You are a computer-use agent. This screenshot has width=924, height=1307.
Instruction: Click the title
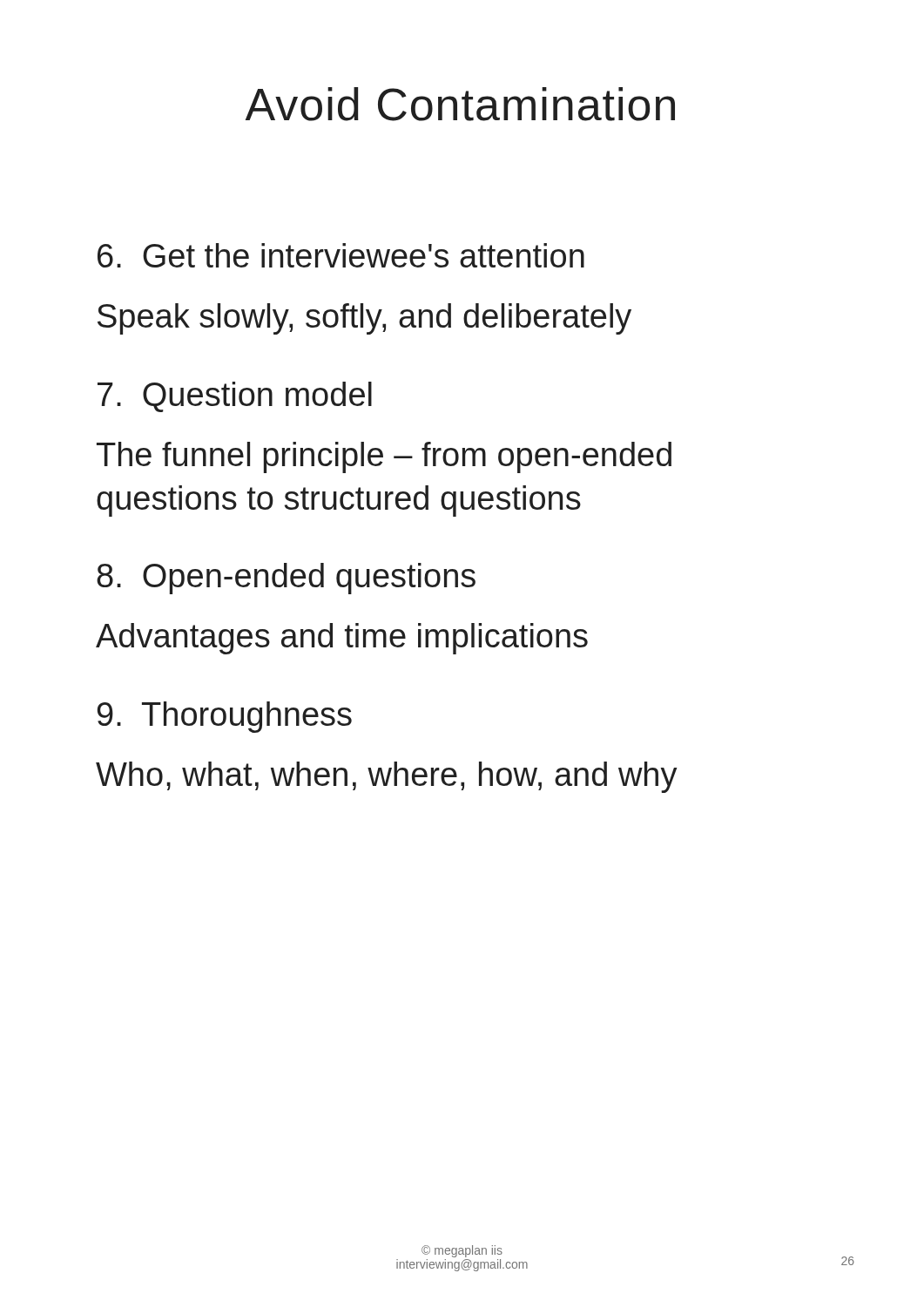click(462, 105)
